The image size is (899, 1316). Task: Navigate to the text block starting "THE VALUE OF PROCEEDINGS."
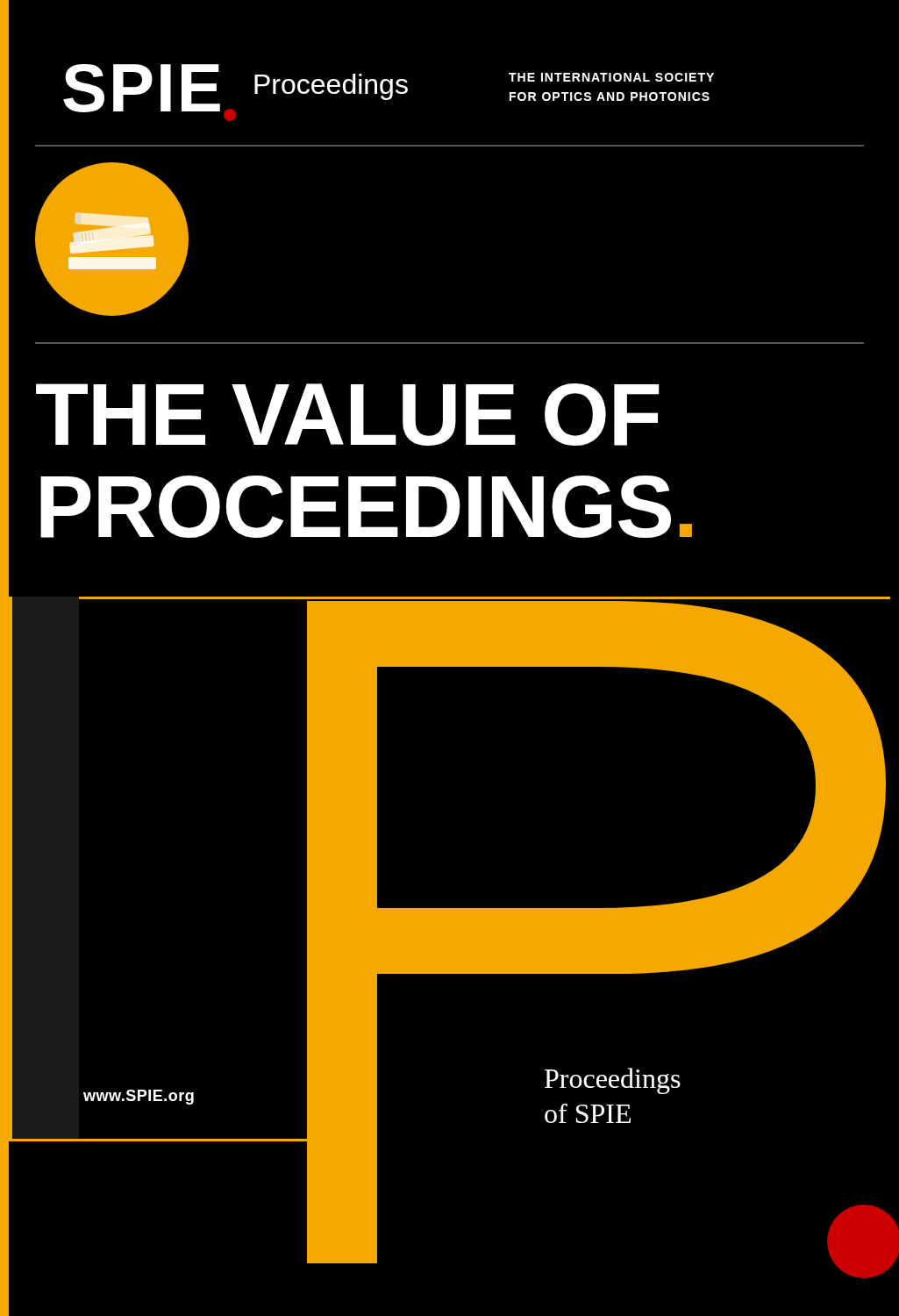(x=450, y=461)
